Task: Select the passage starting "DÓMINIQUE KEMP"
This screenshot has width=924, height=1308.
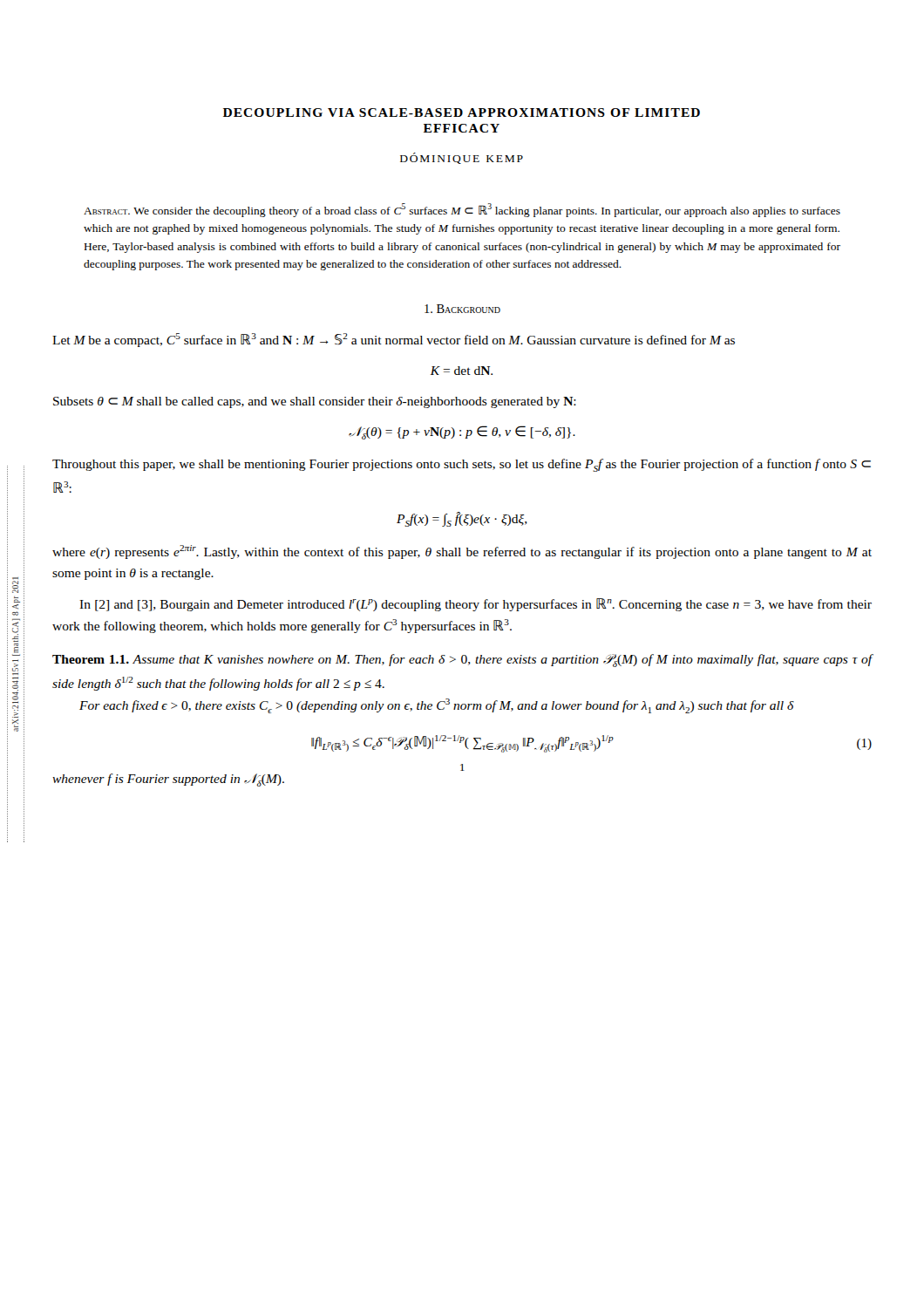Action: tap(462, 158)
